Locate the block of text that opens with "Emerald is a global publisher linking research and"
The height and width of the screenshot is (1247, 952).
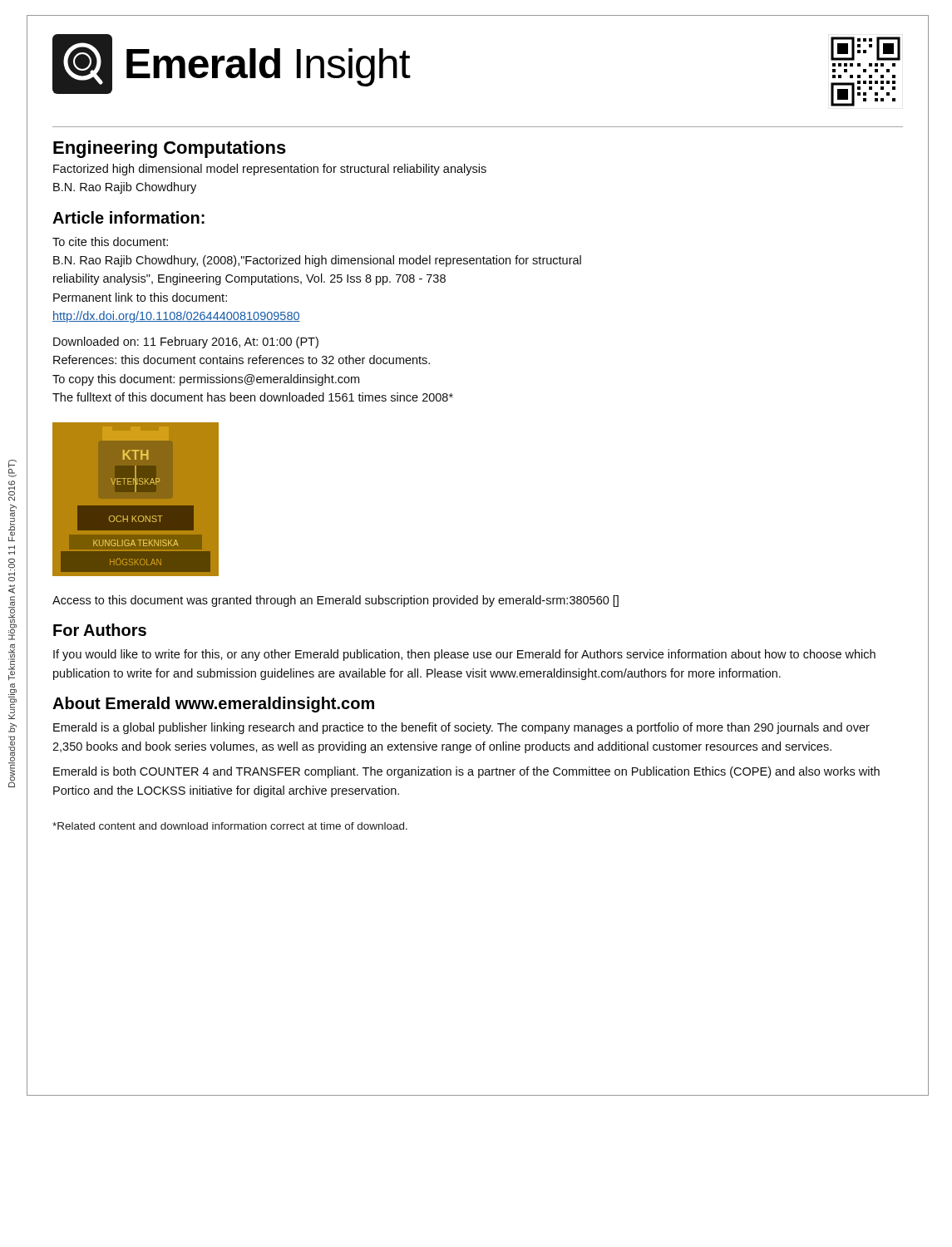point(461,737)
